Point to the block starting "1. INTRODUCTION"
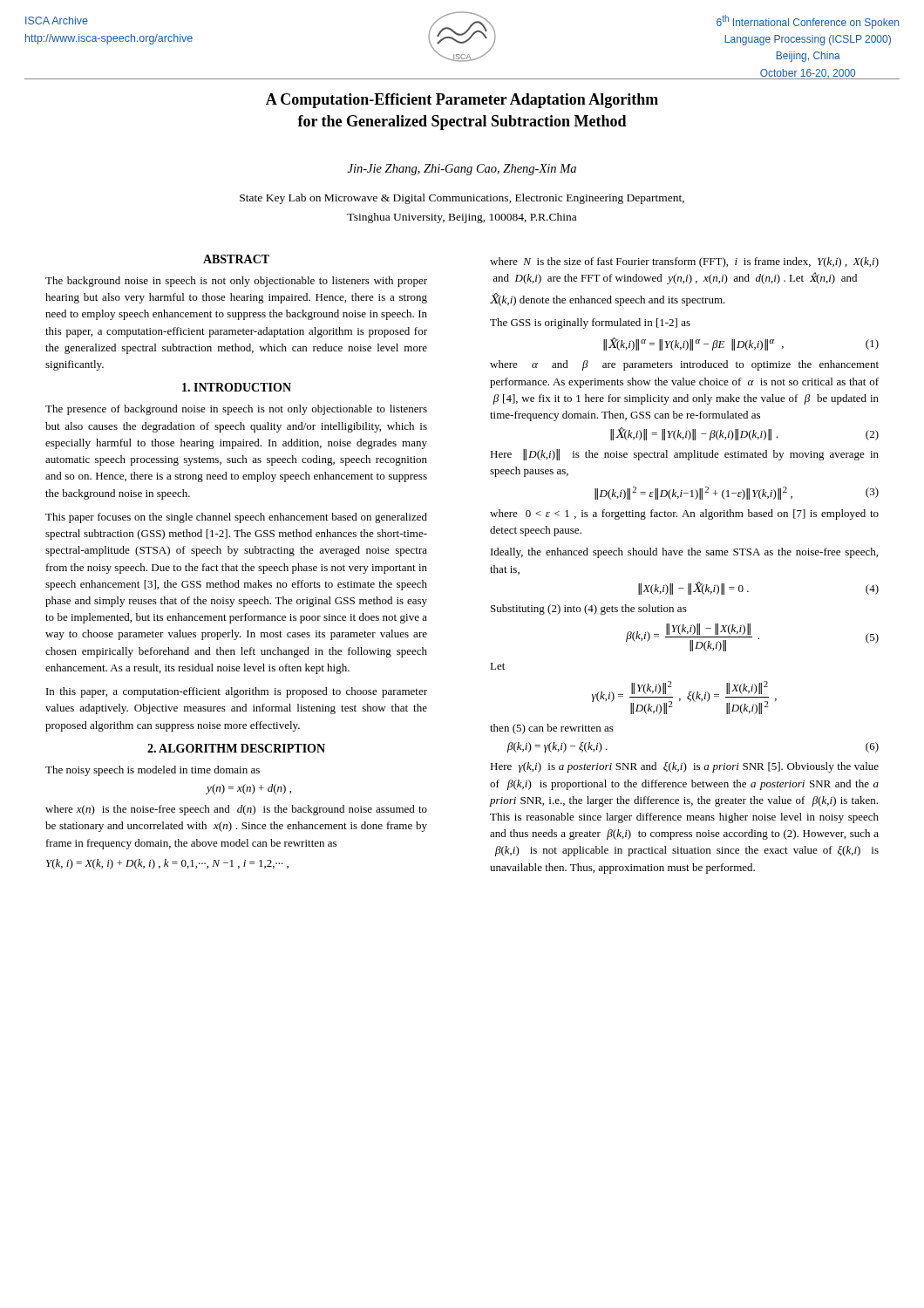Screen dimensions: 1308x924 click(x=236, y=388)
